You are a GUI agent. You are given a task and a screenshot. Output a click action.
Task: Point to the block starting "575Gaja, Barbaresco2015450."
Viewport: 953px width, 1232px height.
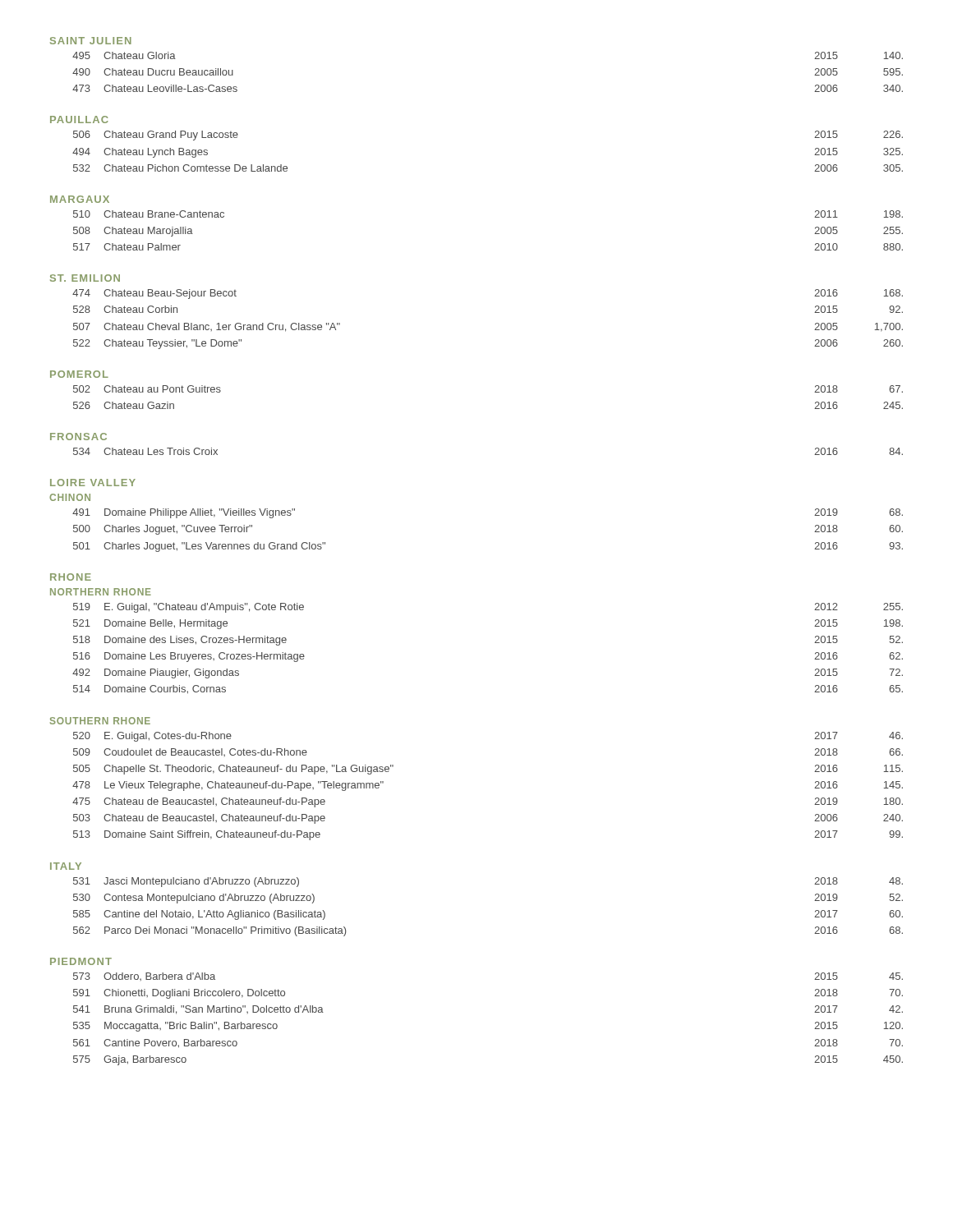click(x=144, y=1060)
